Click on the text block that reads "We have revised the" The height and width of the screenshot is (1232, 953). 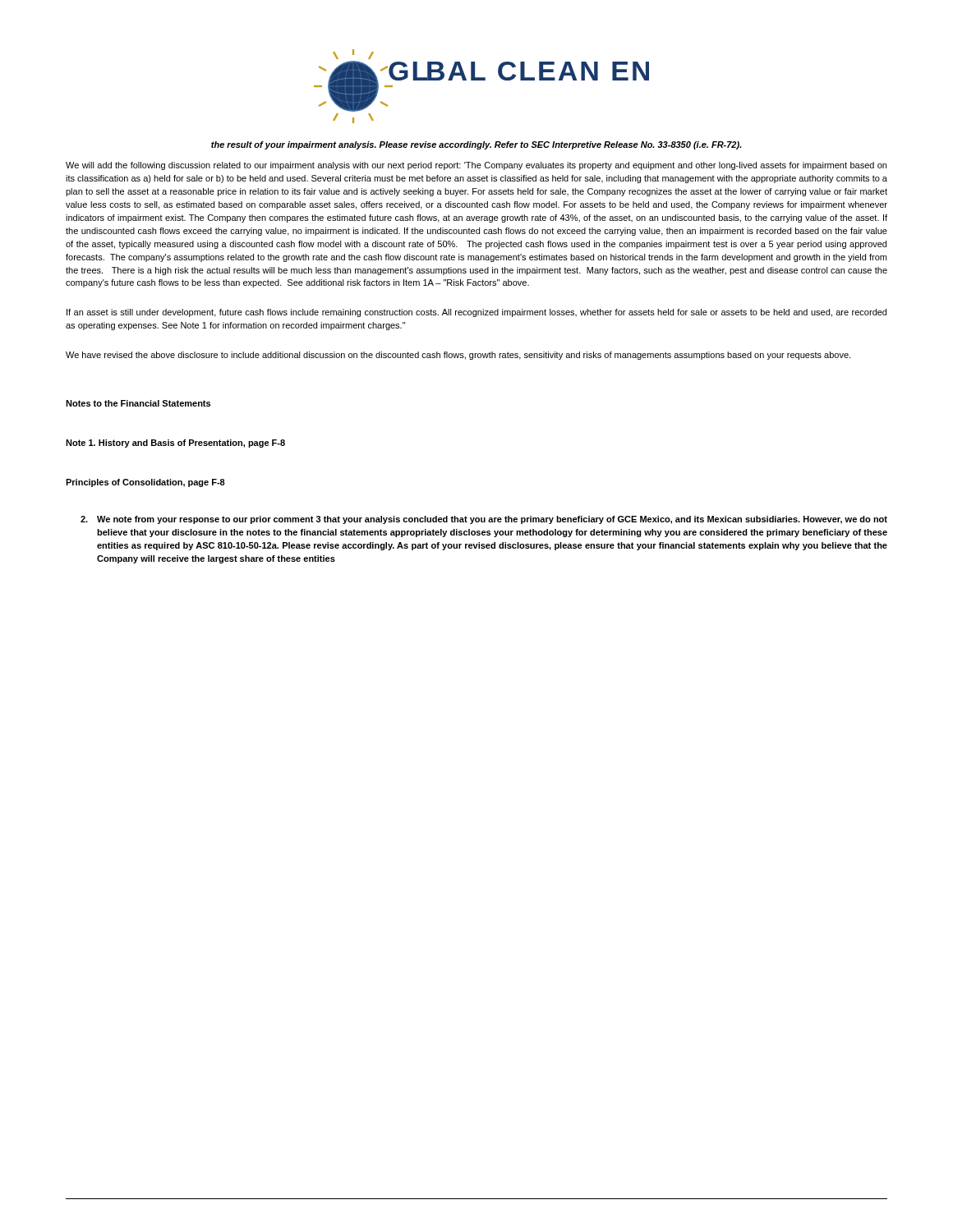[458, 355]
